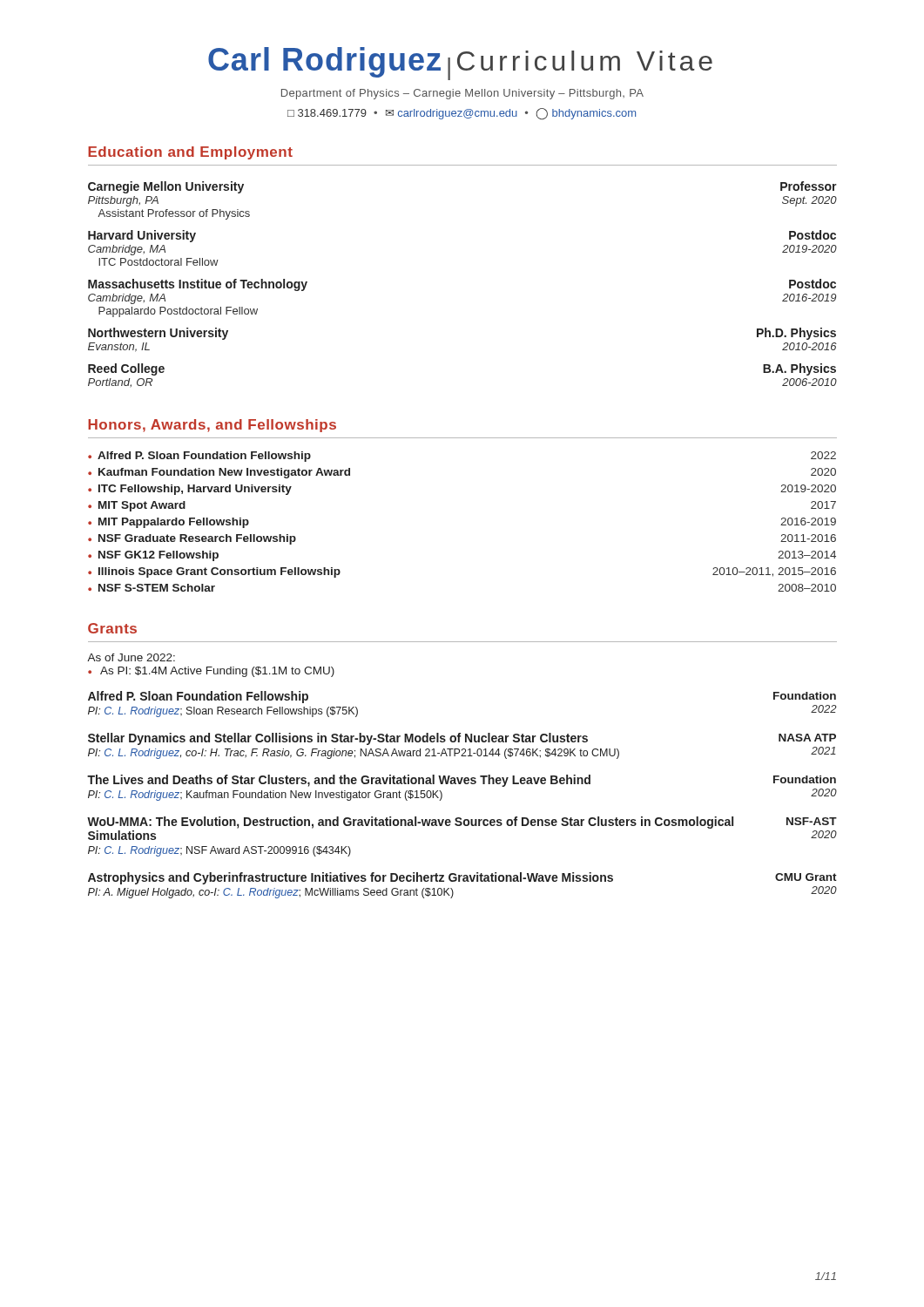Find the text block that says "Stellar Dynamics and"
The height and width of the screenshot is (1307, 924).
pyautogui.click(x=462, y=745)
